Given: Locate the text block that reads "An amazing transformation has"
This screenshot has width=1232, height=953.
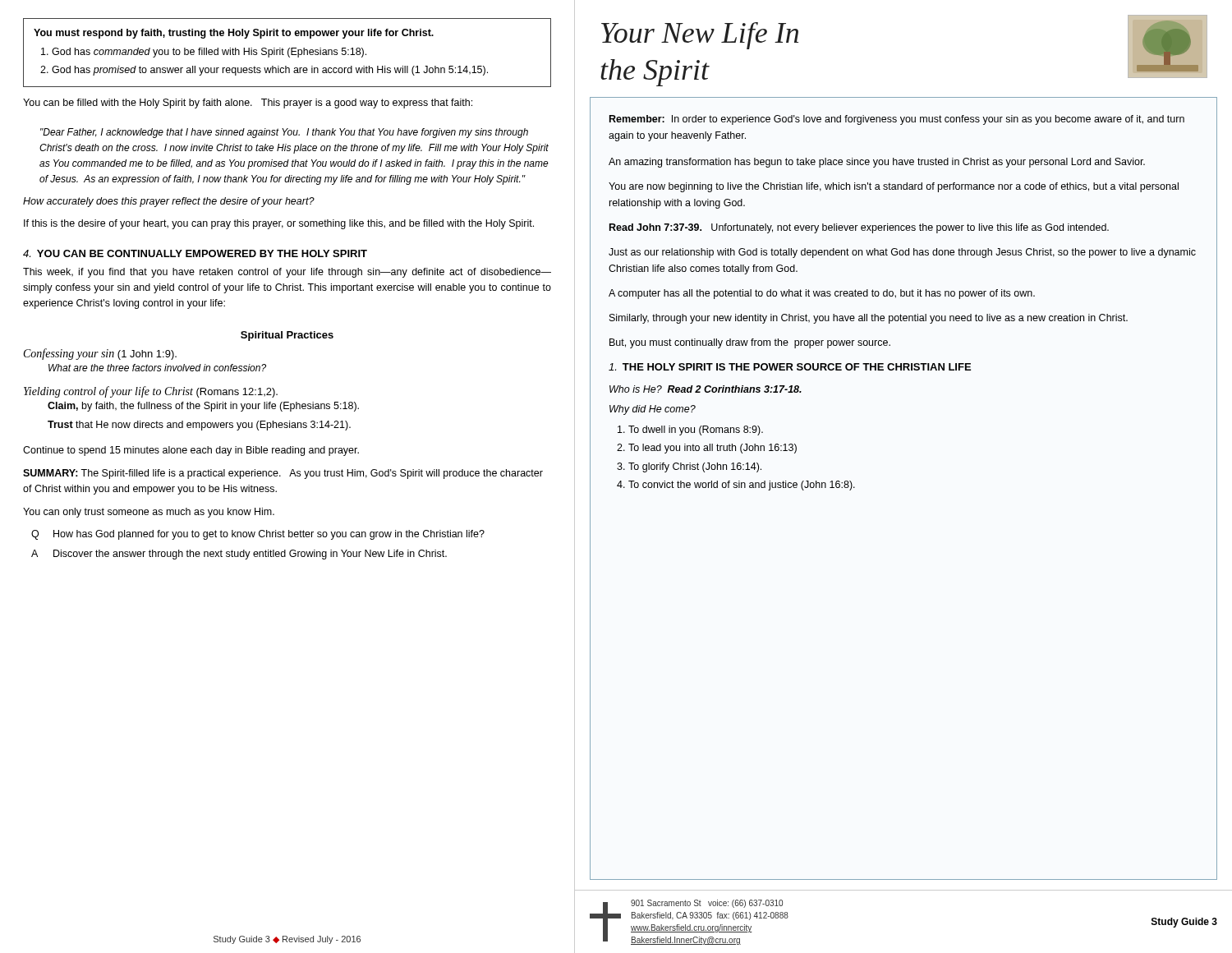Looking at the screenshot, I should point(877,162).
